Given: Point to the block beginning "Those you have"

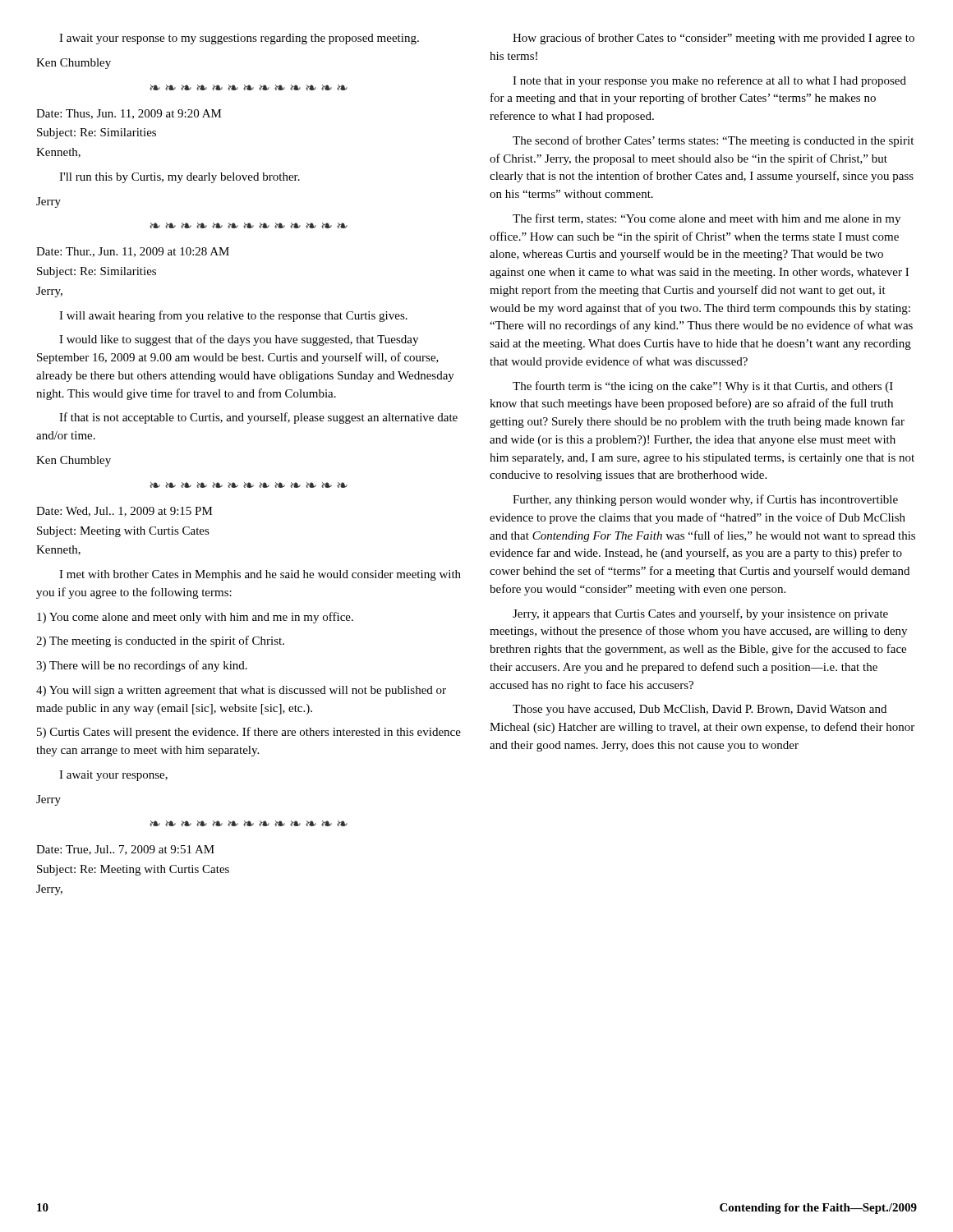Looking at the screenshot, I should (x=703, y=728).
